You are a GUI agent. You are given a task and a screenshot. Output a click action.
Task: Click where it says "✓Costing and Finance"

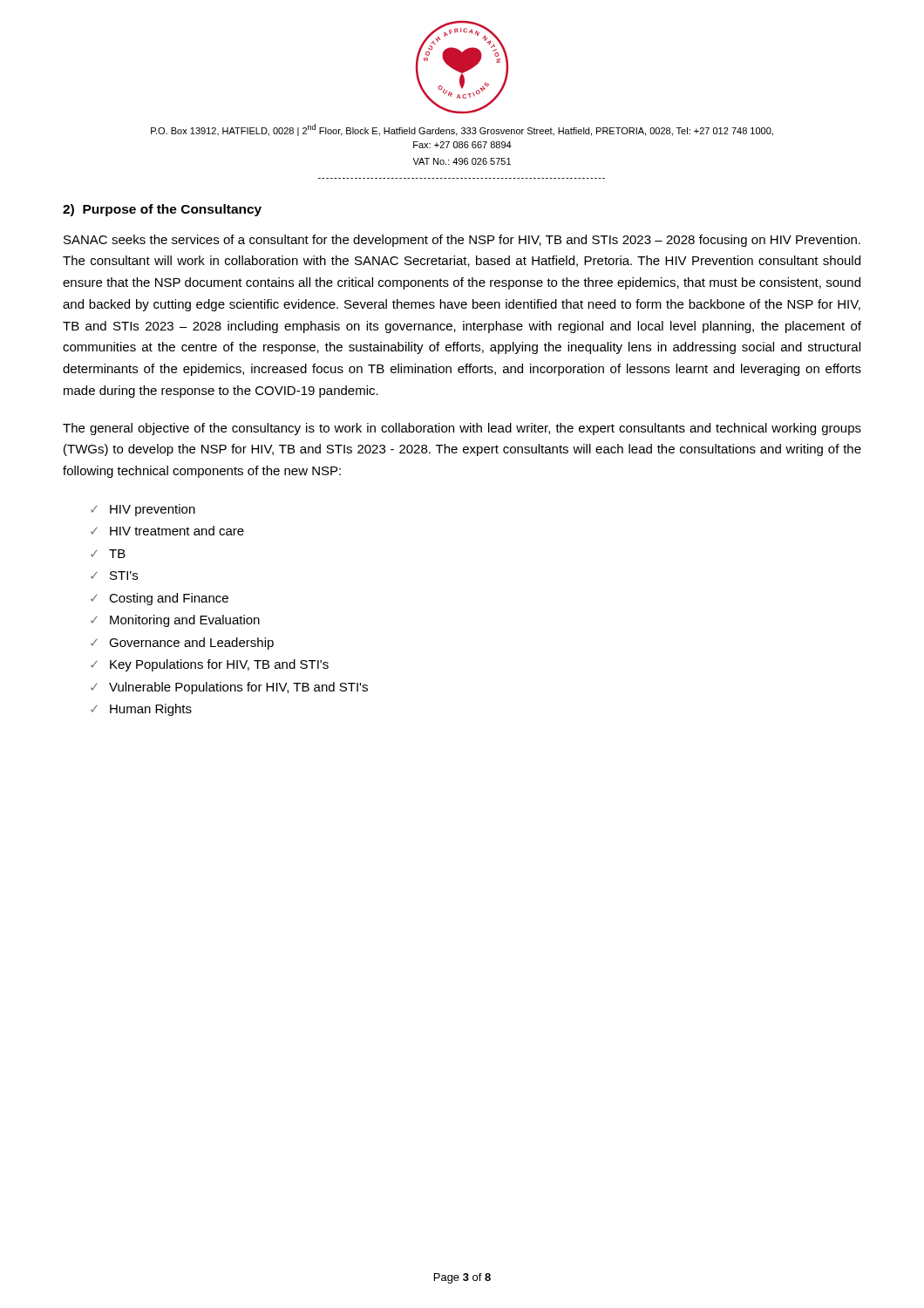[x=159, y=598]
